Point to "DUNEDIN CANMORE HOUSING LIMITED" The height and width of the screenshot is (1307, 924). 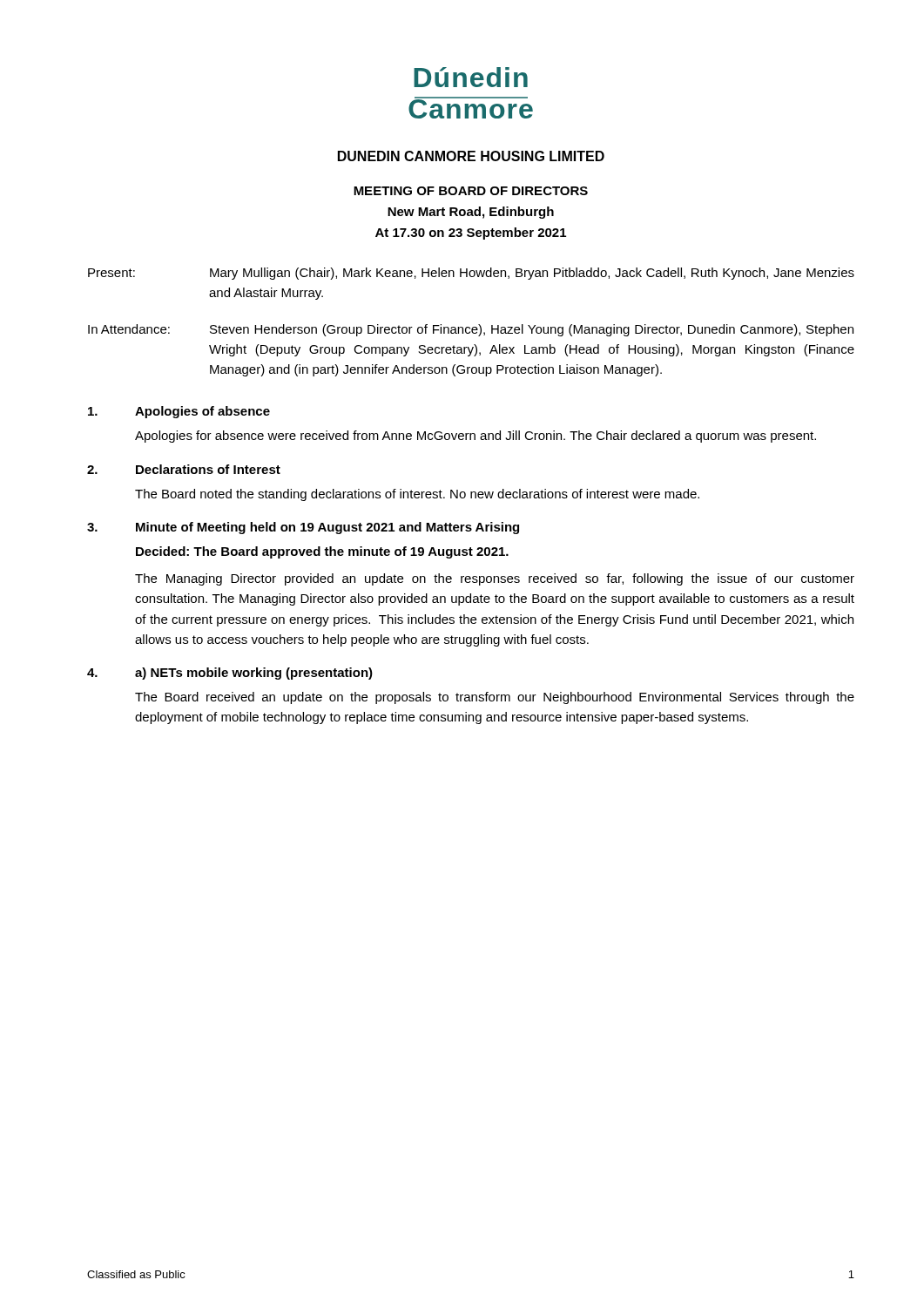point(471,156)
